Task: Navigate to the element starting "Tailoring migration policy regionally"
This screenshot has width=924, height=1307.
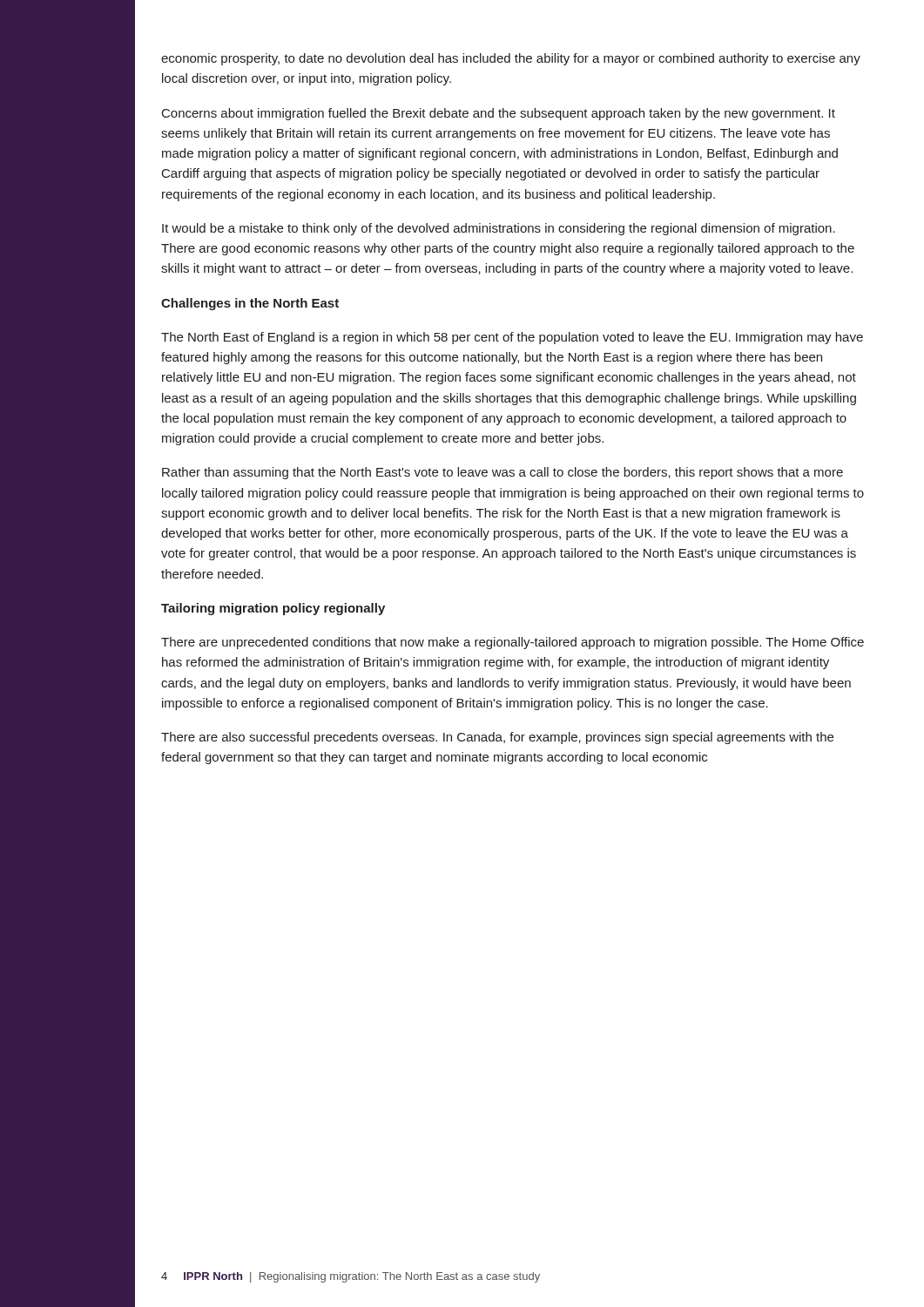Action: point(273,608)
